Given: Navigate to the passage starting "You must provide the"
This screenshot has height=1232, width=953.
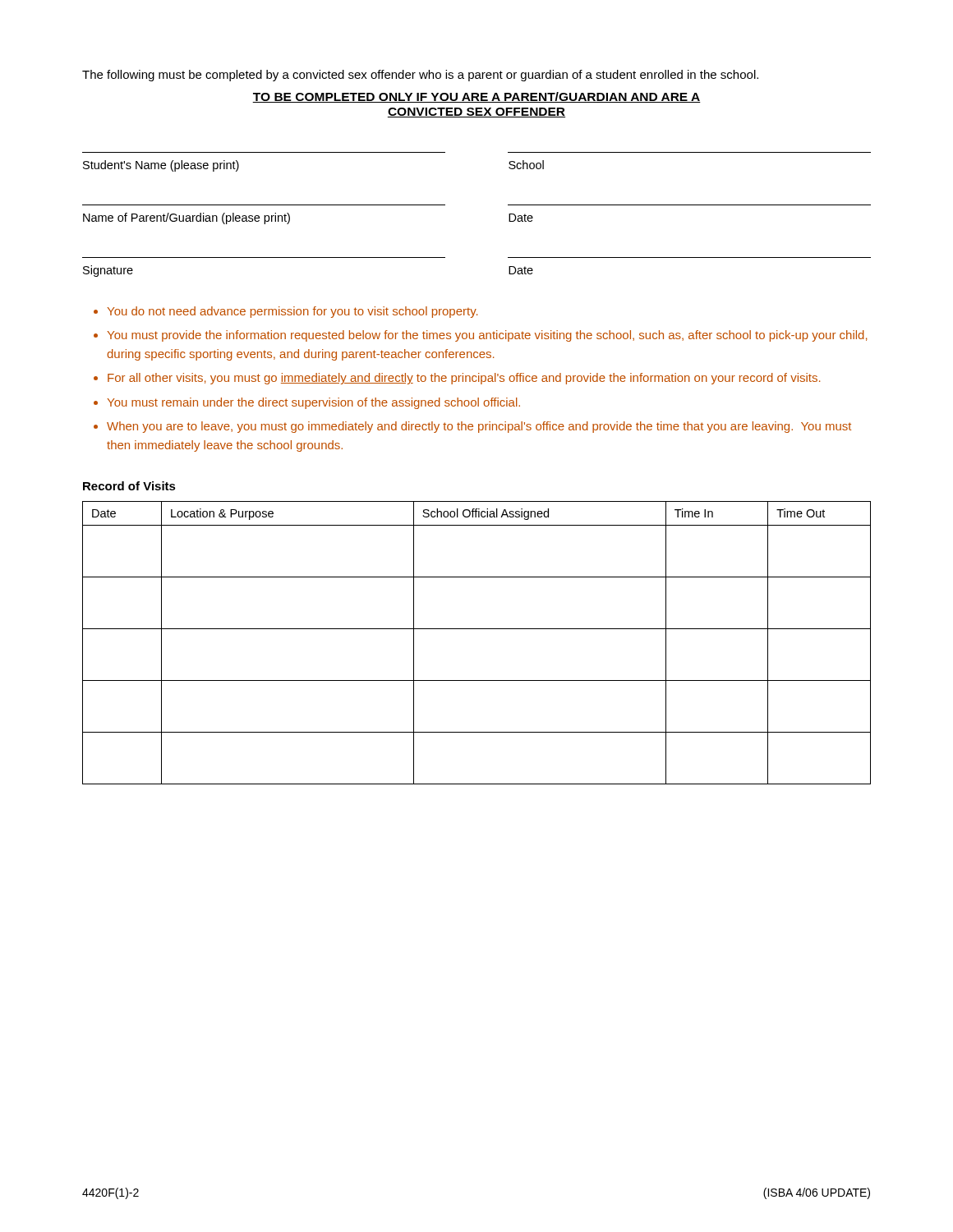Looking at the screenshot, I should click(x=487, y=344).
